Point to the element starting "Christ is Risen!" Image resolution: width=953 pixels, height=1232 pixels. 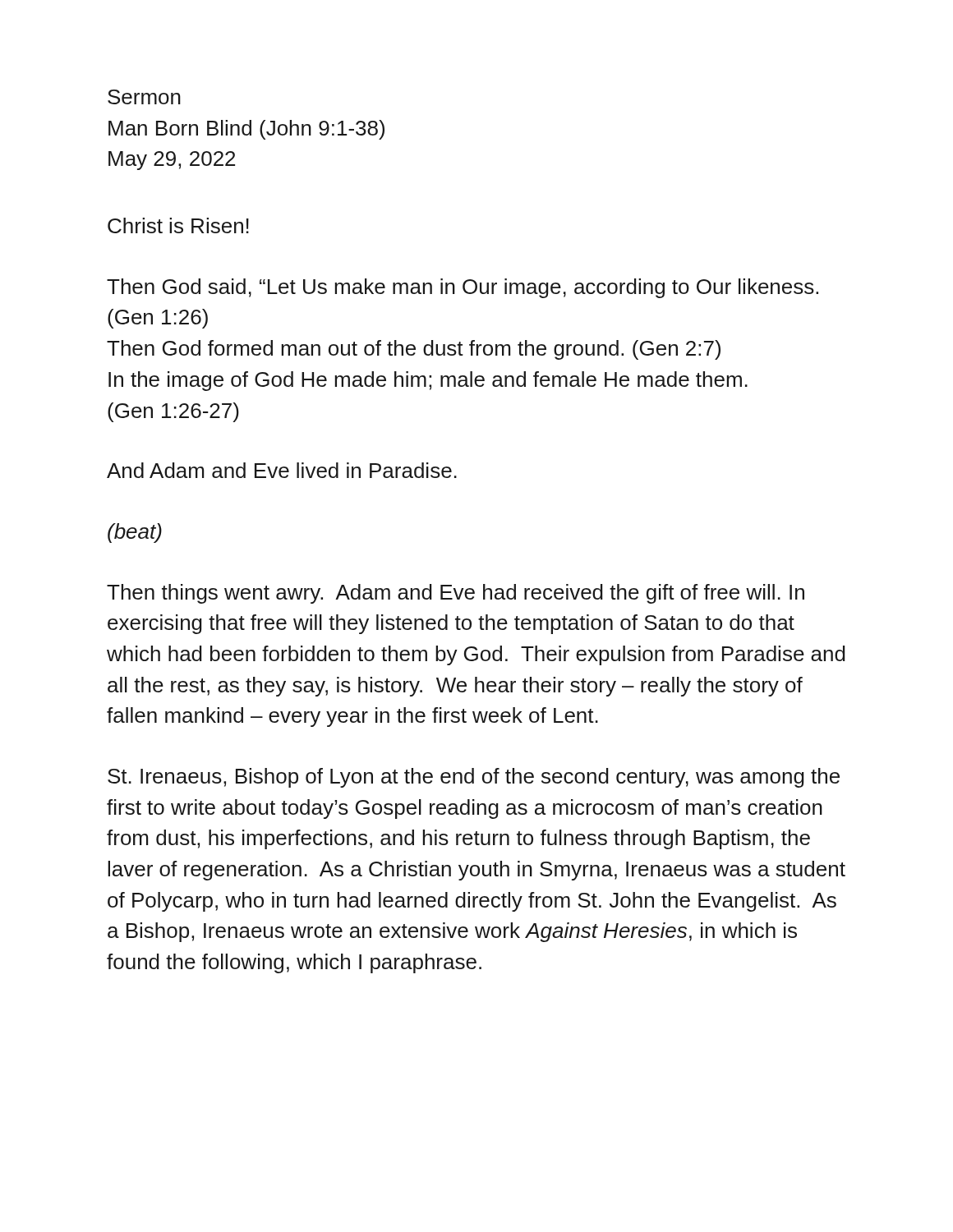pyautogui.click(x=179, y=226)
